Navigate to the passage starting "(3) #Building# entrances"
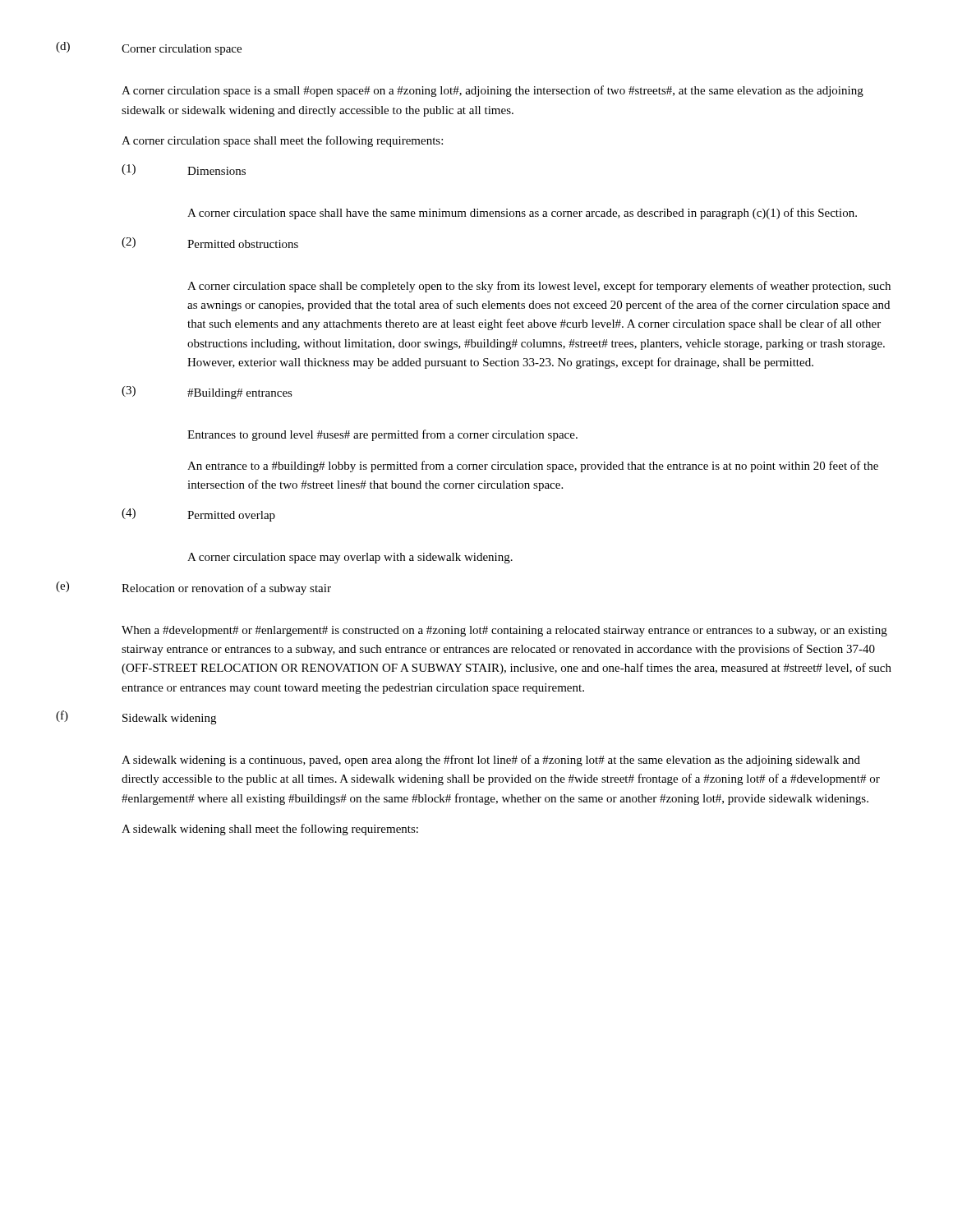953x1232 pixels. pos(207,393)
